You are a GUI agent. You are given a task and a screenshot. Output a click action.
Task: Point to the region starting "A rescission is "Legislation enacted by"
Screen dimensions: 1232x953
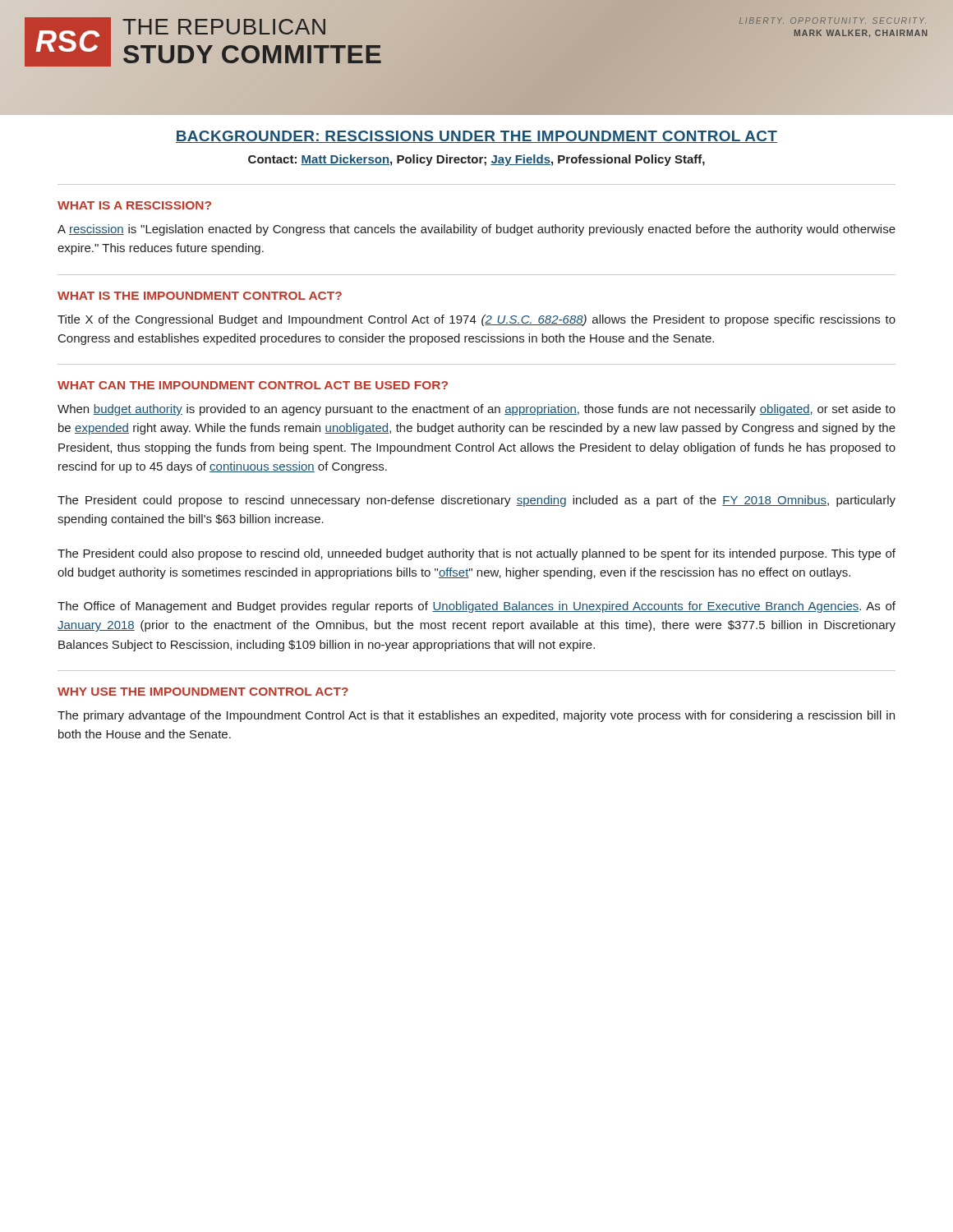coord(476,238)
